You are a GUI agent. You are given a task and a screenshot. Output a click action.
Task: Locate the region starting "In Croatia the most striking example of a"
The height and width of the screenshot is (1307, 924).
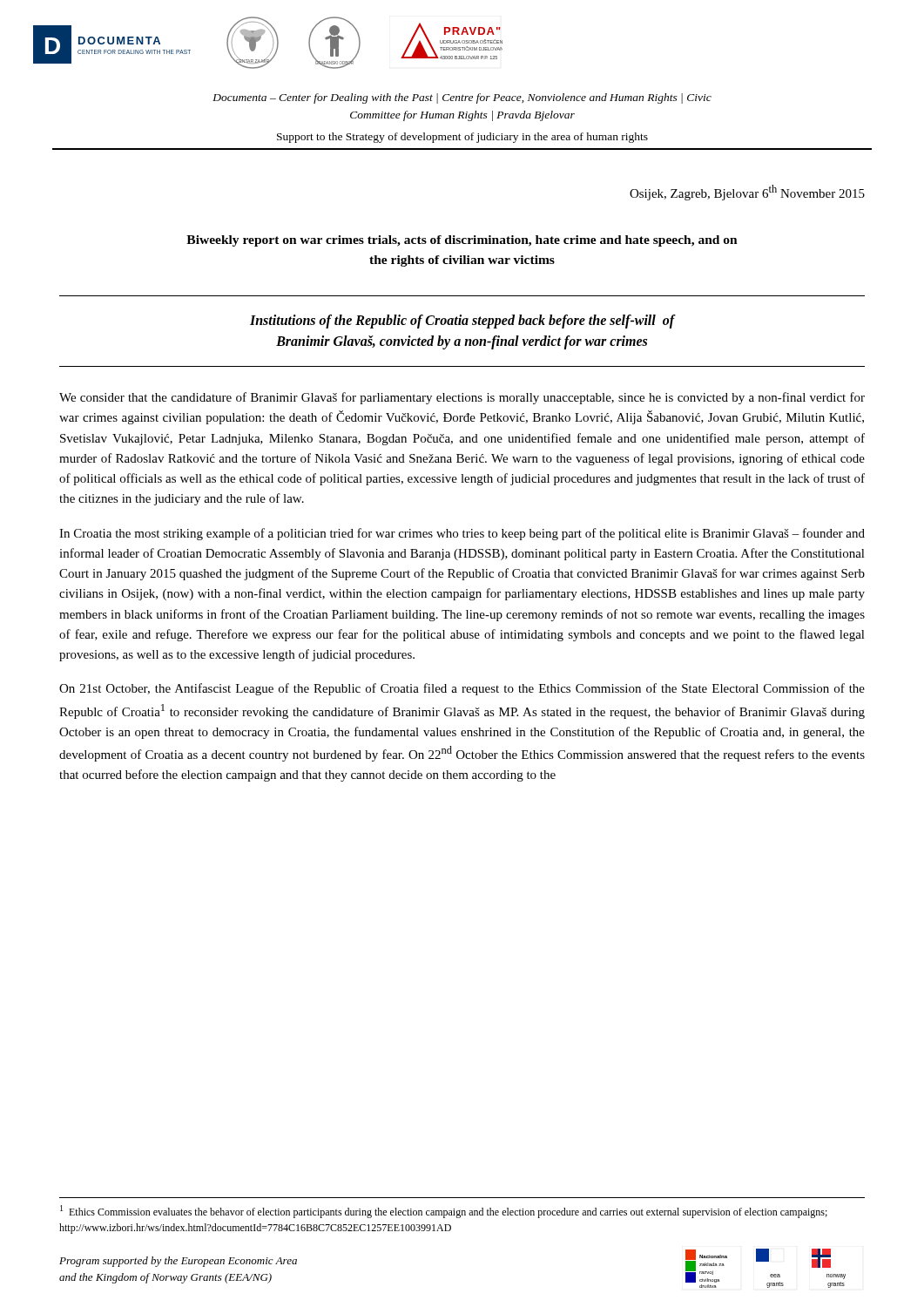462,594
